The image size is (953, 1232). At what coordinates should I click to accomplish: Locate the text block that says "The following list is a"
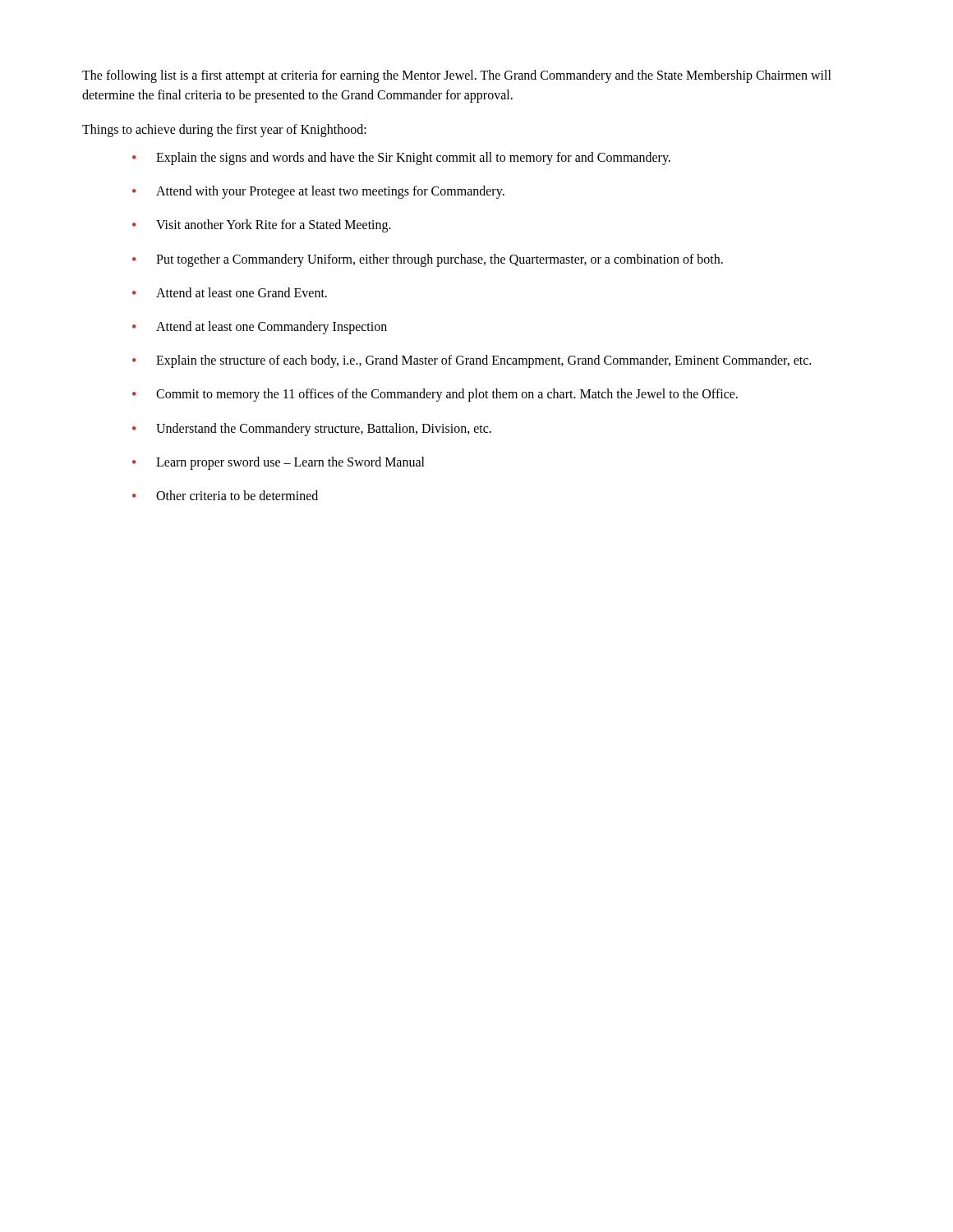pyautogui.click(x=457, y=85)
